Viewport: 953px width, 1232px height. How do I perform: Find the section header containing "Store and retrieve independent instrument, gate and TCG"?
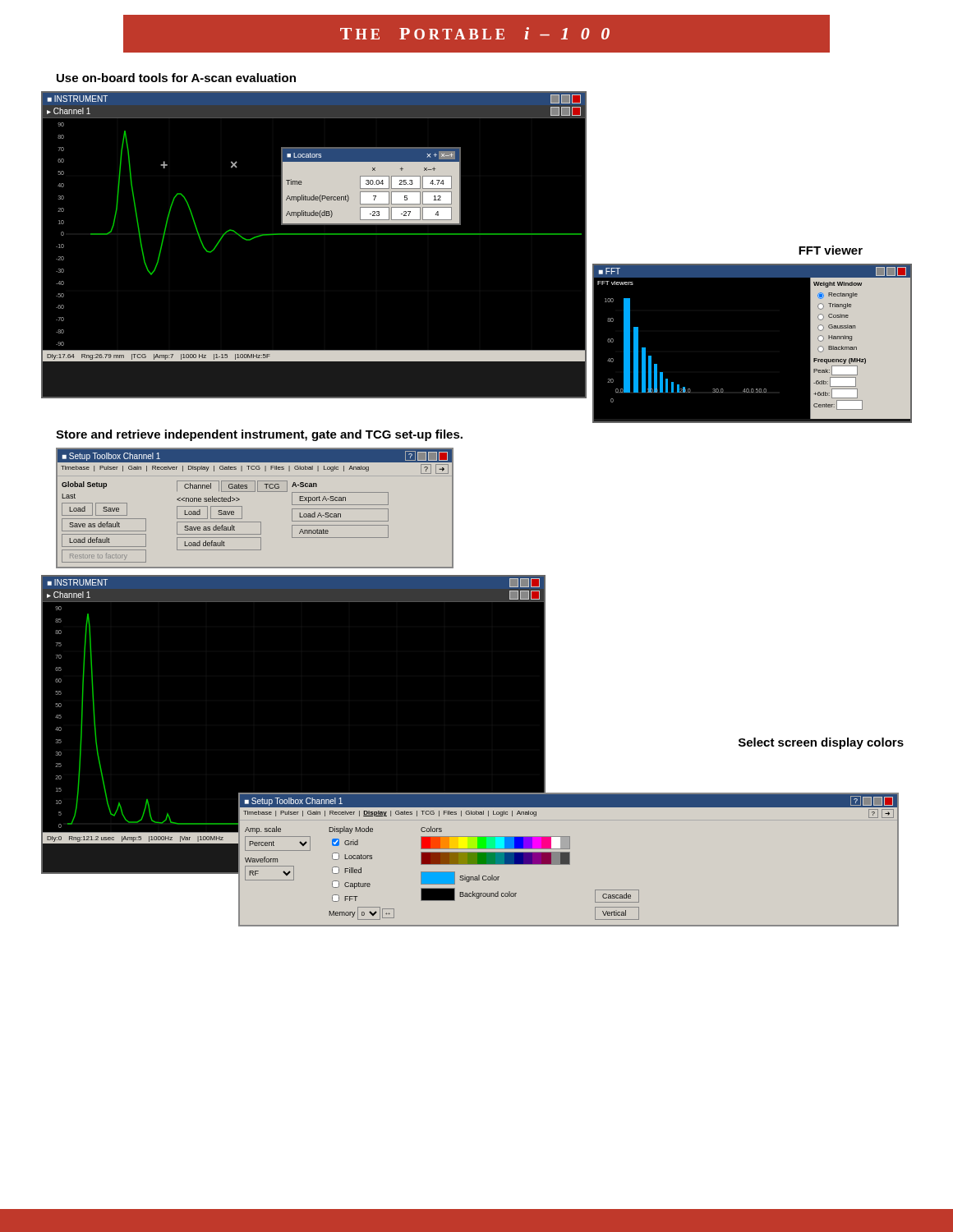pyautogui.click(x=260, y=434)
